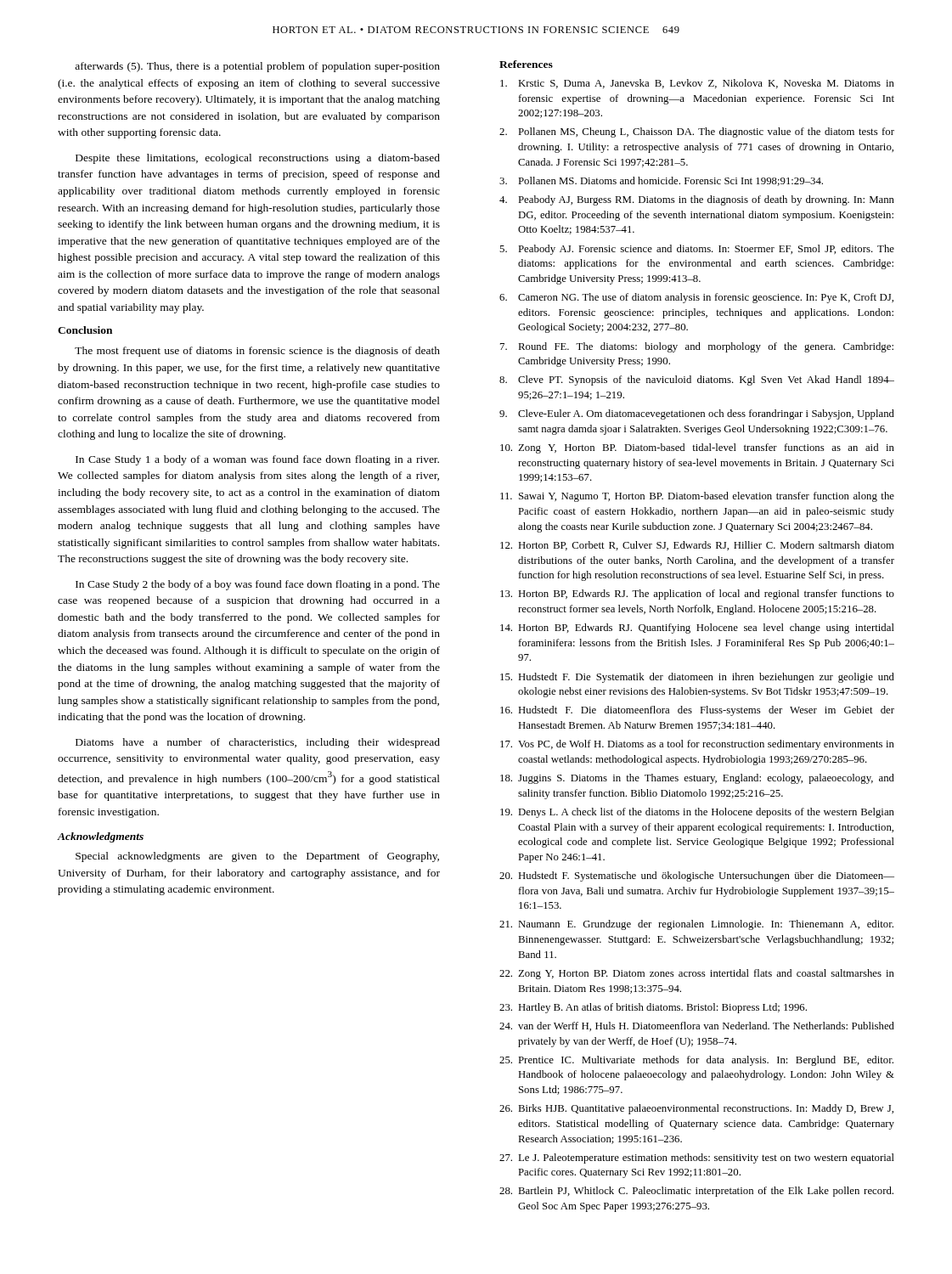
Task: Click the passage that begins "24.van der Werff H, Huls H. Diatomeenflora"
Action: click(x=697, y=1034)
